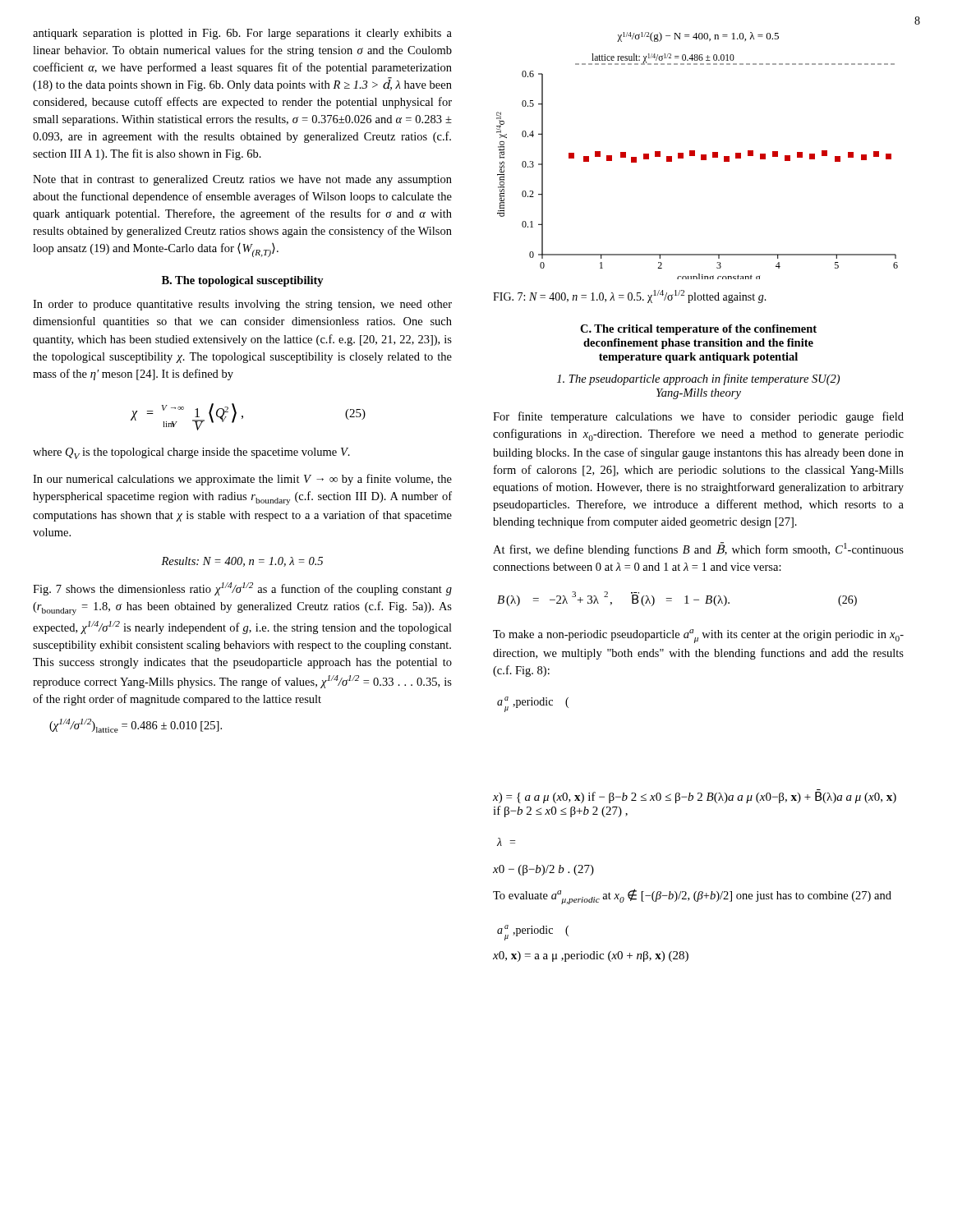Click on the element starting "At first, we"
The width and height of the screenshot is (953, 1232).
coord(698,557)
